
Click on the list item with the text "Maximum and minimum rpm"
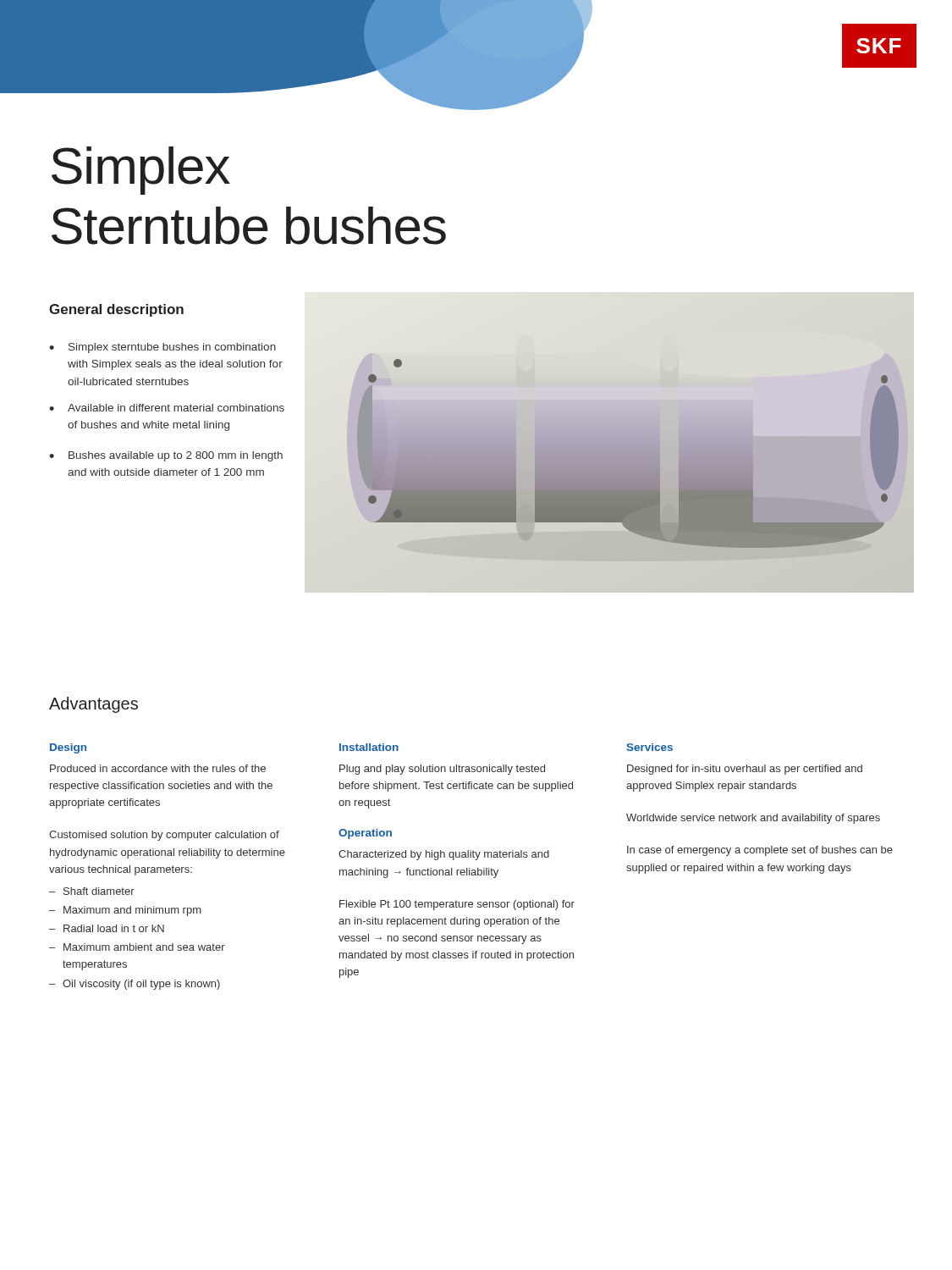(x=132, y=910)
